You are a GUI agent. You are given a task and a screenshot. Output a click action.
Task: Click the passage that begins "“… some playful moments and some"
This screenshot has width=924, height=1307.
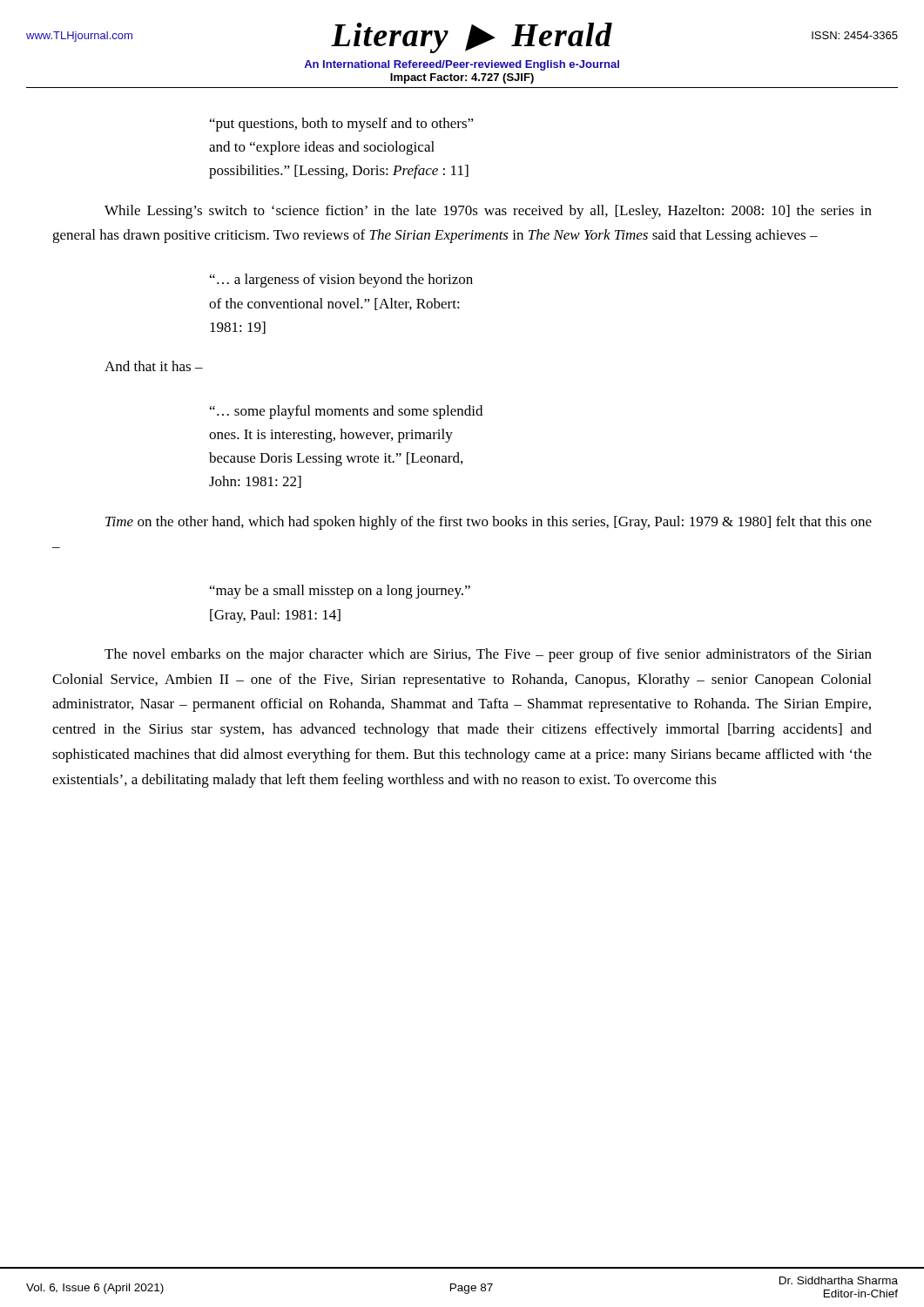tap(346, 446)
